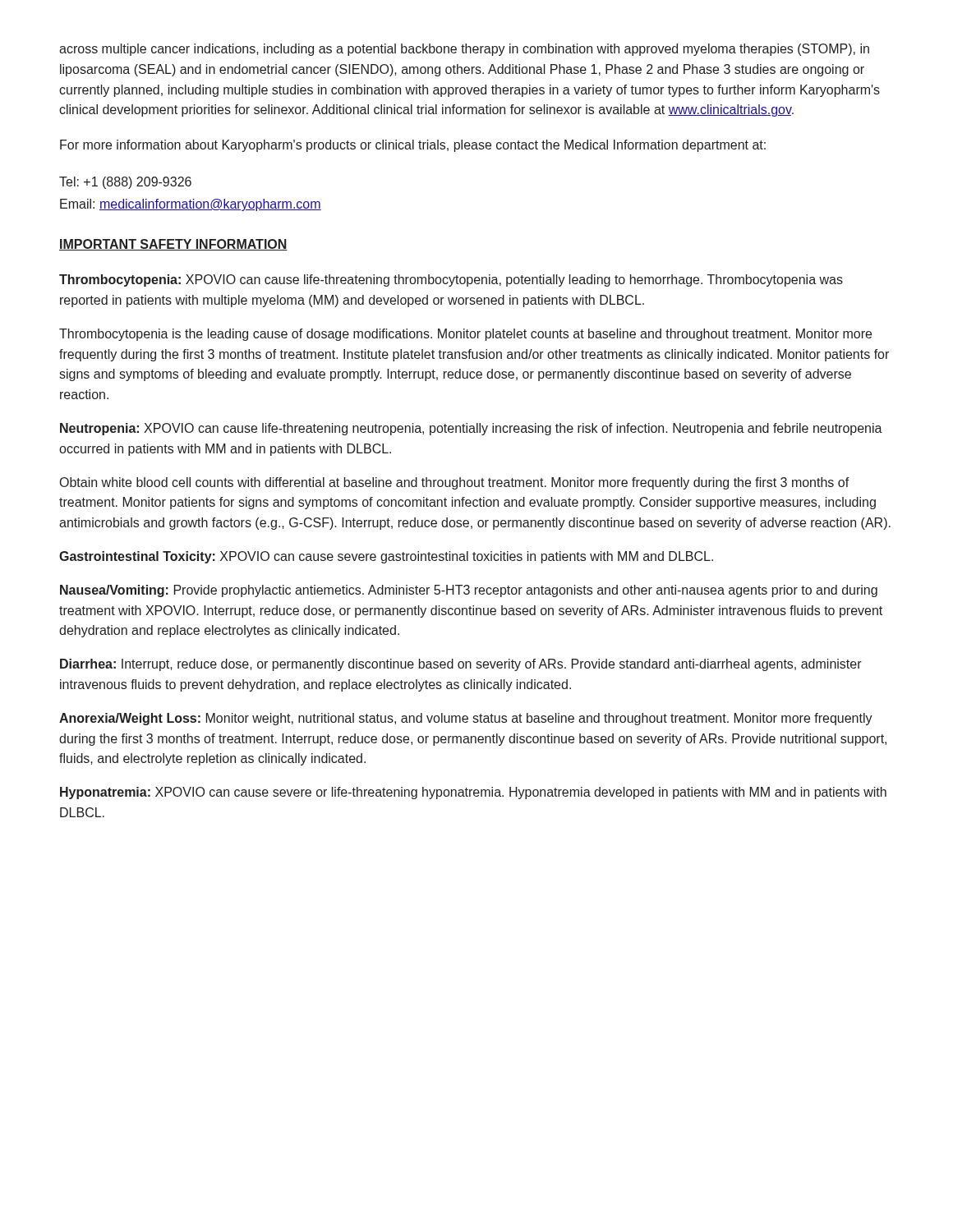Click the passage that begins "Tel: +1 (888) 209-9326 Email:"
953x1232 pixels.
[125, 183]
